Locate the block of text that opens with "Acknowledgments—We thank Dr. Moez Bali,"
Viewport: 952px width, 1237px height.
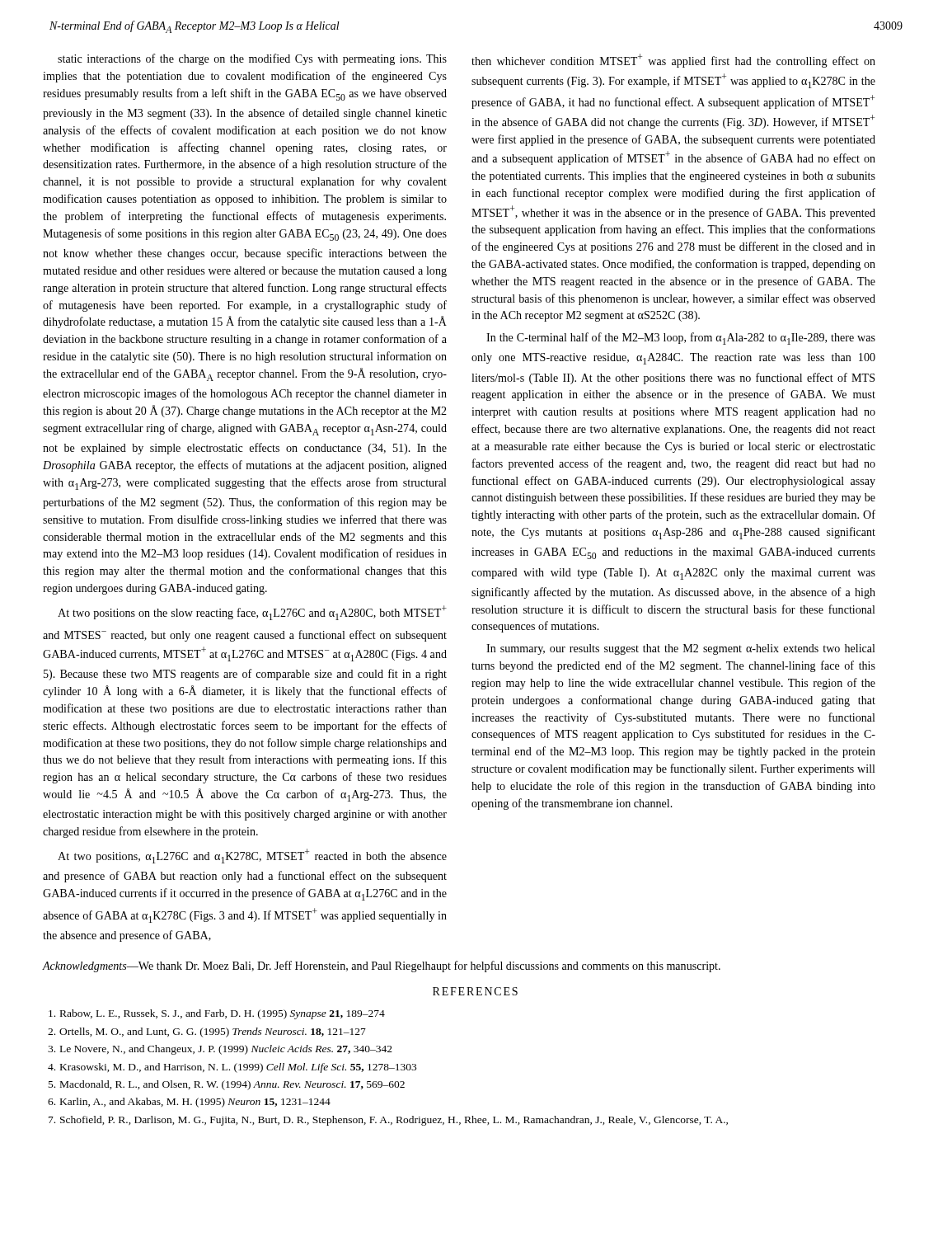pos(382,965)
